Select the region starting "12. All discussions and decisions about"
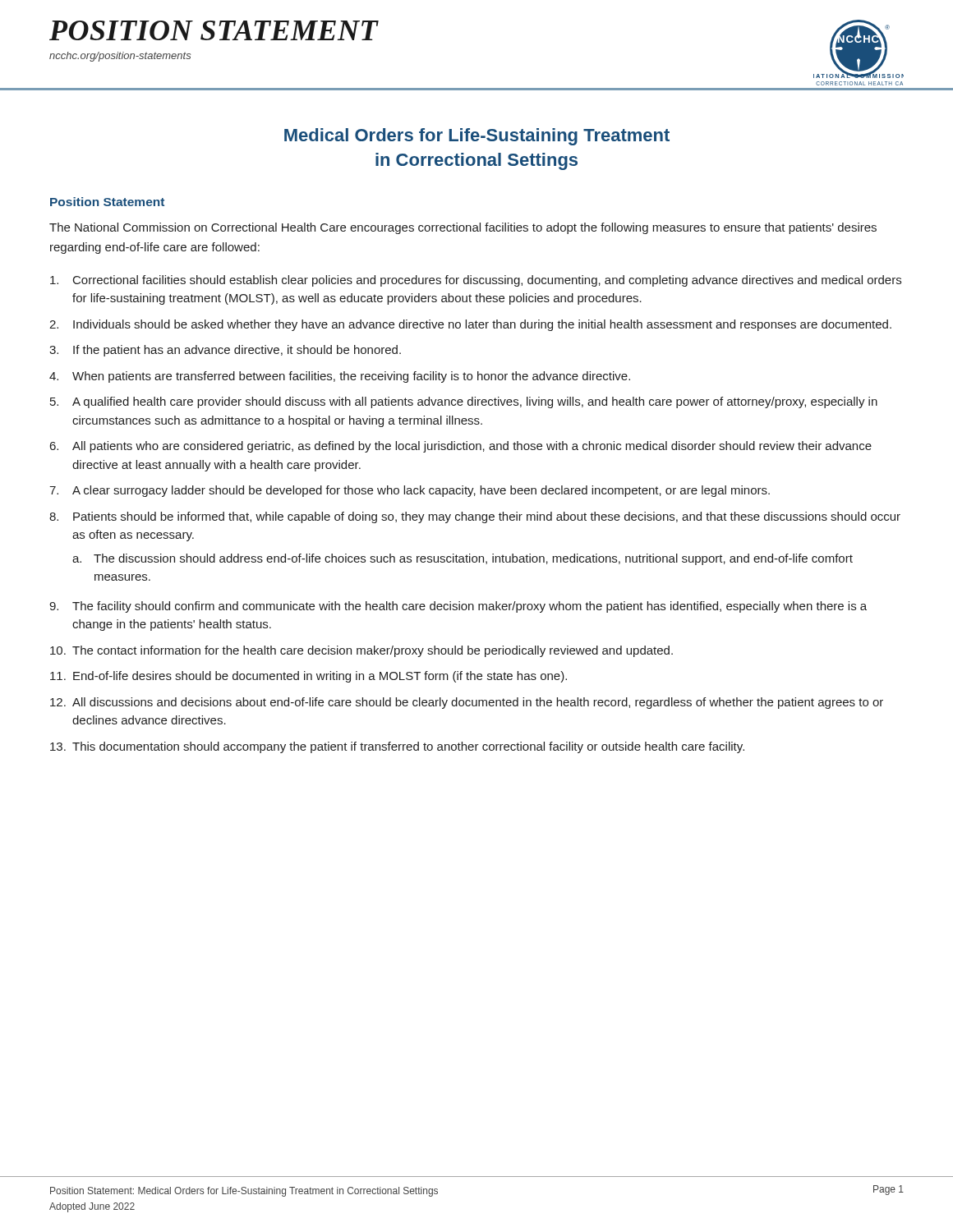Viewport: 953px width, 1232px height. pos(476,712)
